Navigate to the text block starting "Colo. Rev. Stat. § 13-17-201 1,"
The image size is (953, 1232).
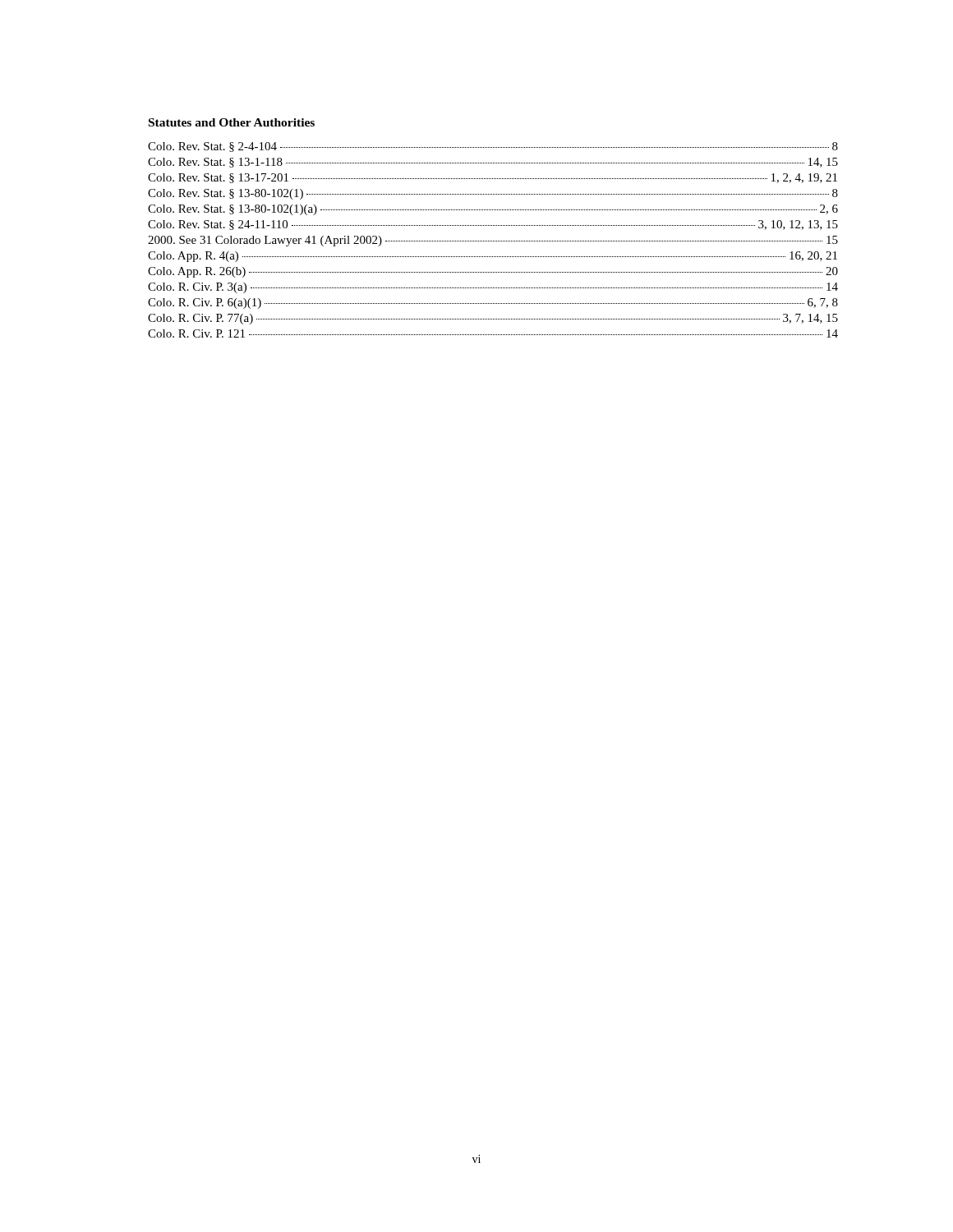coord(493,178)
